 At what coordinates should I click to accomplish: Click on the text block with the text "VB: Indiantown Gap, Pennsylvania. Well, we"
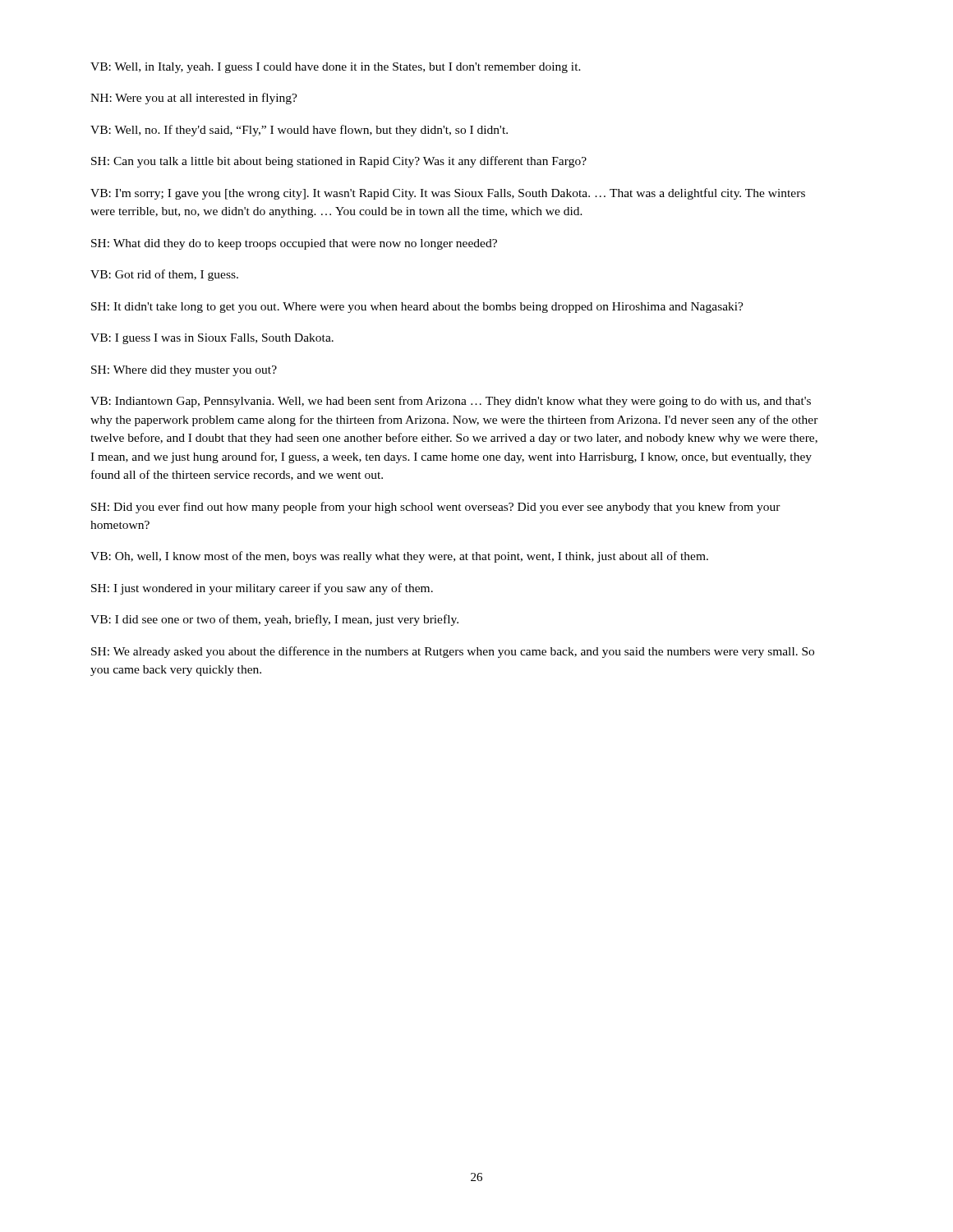click(454, 437)
